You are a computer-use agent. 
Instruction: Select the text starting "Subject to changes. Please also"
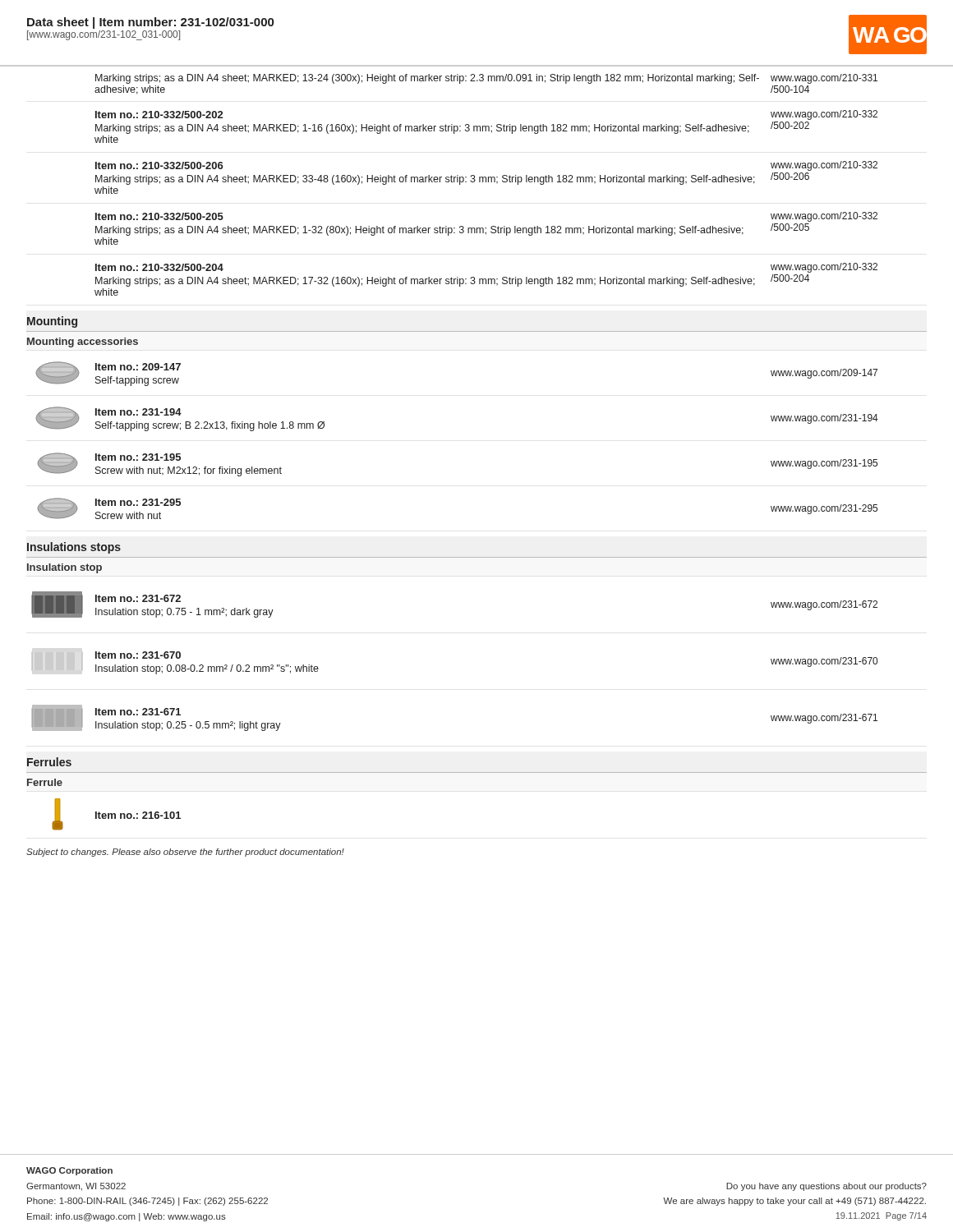185,852
